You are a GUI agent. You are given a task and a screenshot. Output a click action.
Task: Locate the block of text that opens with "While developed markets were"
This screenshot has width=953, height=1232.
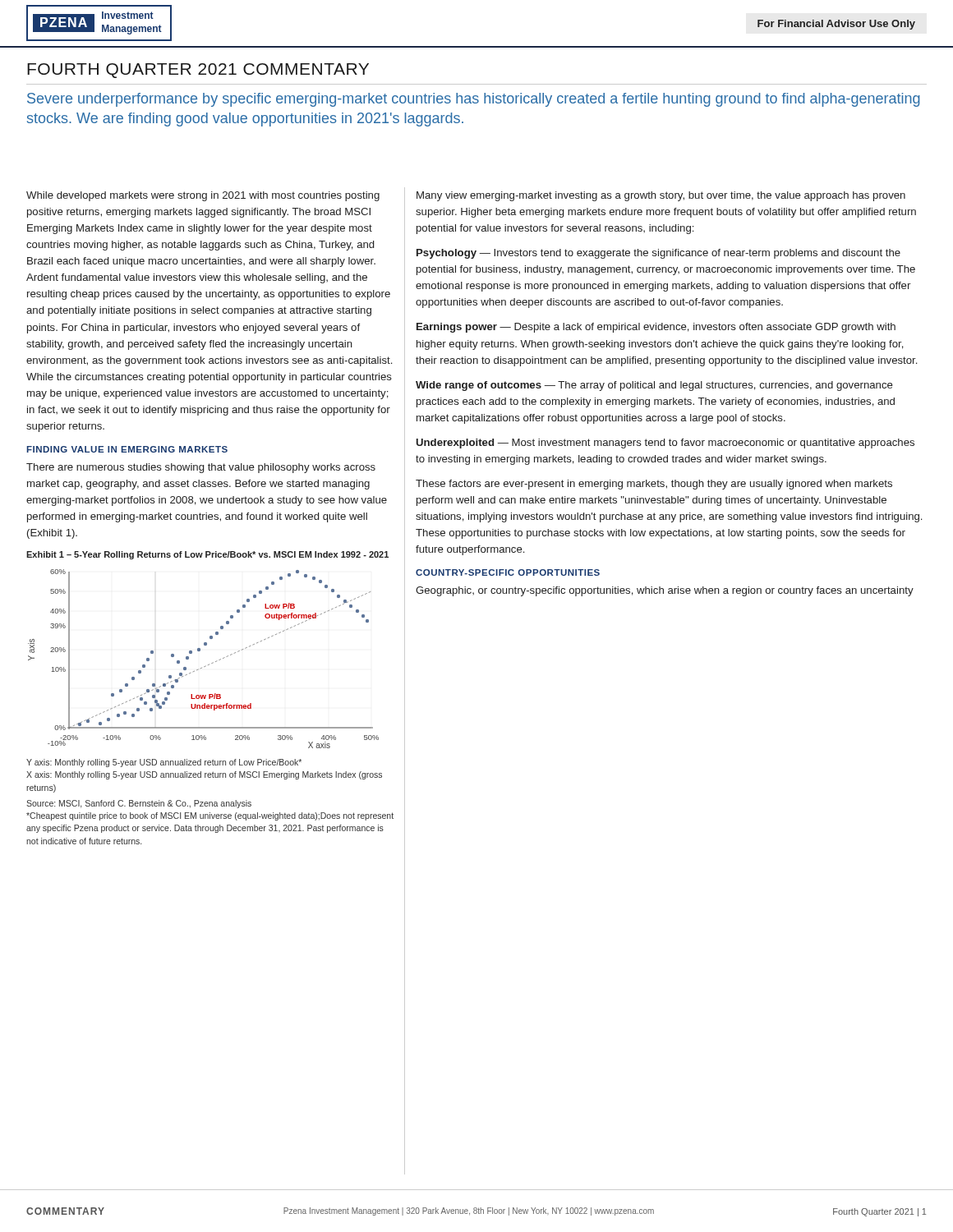(x=210, y=310)
